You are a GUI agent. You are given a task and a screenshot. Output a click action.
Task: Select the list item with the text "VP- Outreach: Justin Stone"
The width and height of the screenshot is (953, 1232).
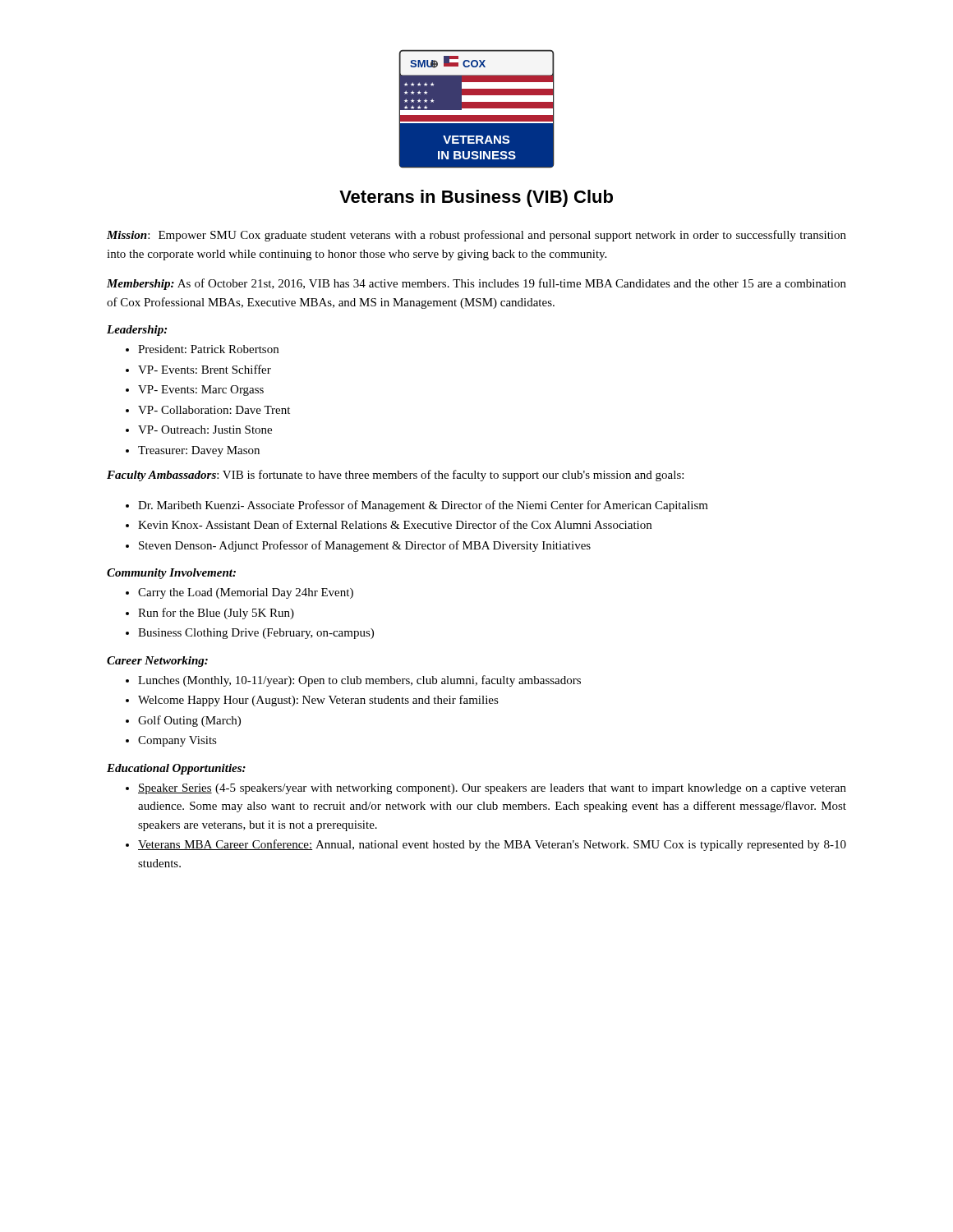[x=205, y=430]
